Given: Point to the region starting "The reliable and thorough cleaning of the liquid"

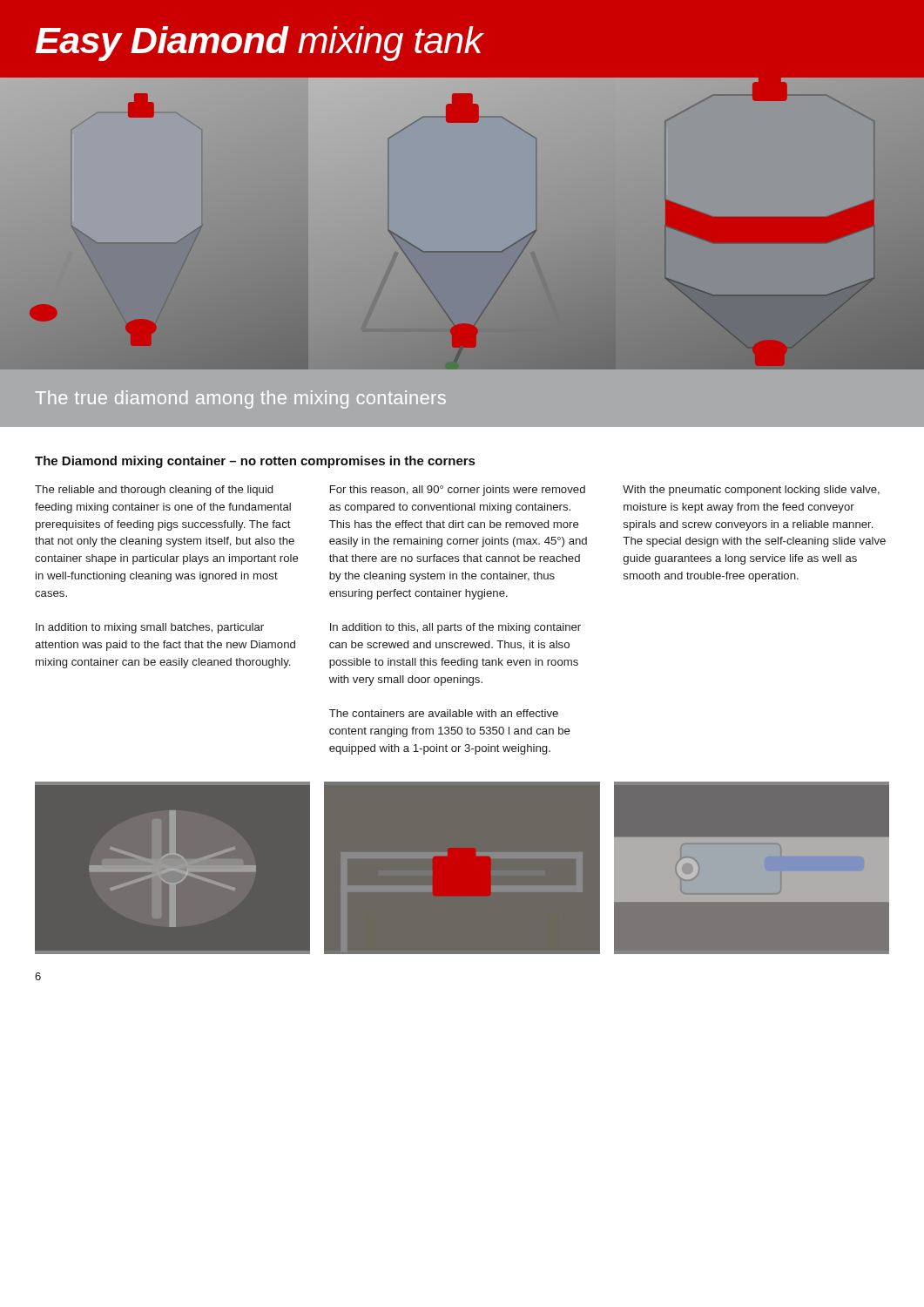Looking at the screenshot, I should (x=167, y=575).
